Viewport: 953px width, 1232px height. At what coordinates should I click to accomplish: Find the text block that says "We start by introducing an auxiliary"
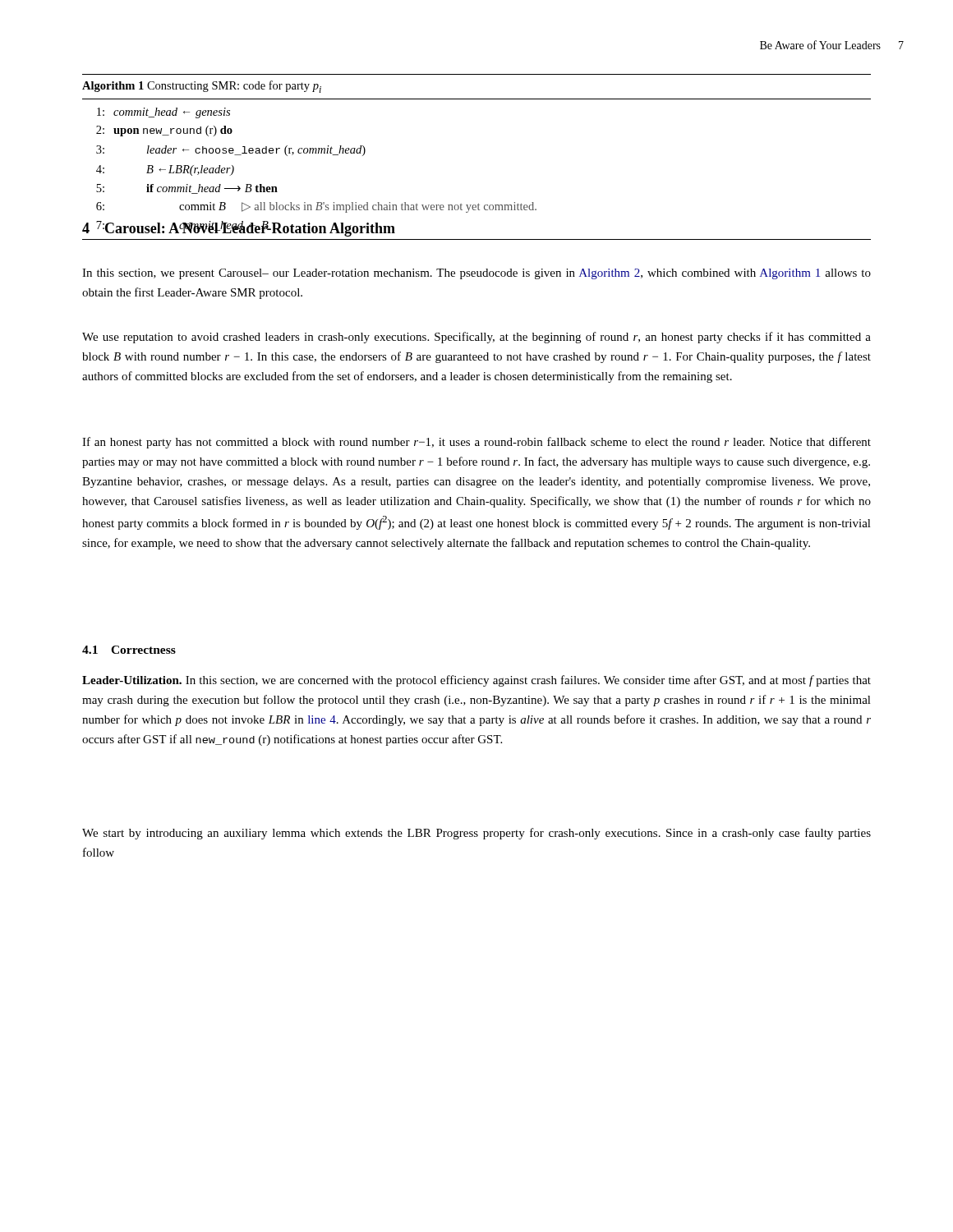point(476,843)
